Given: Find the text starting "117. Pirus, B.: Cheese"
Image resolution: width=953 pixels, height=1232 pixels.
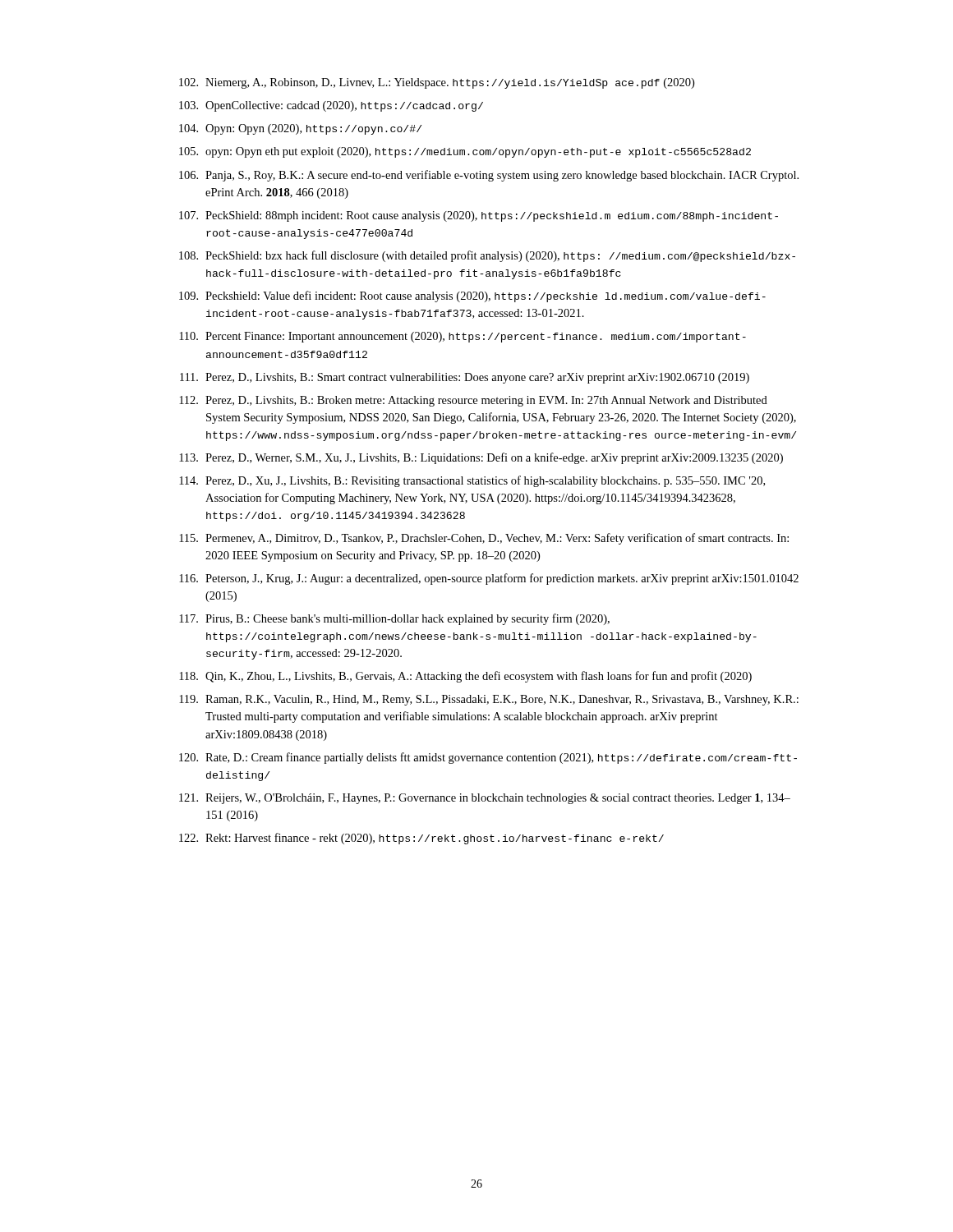Looking at the screenshot, I should (x=485, y=636).
